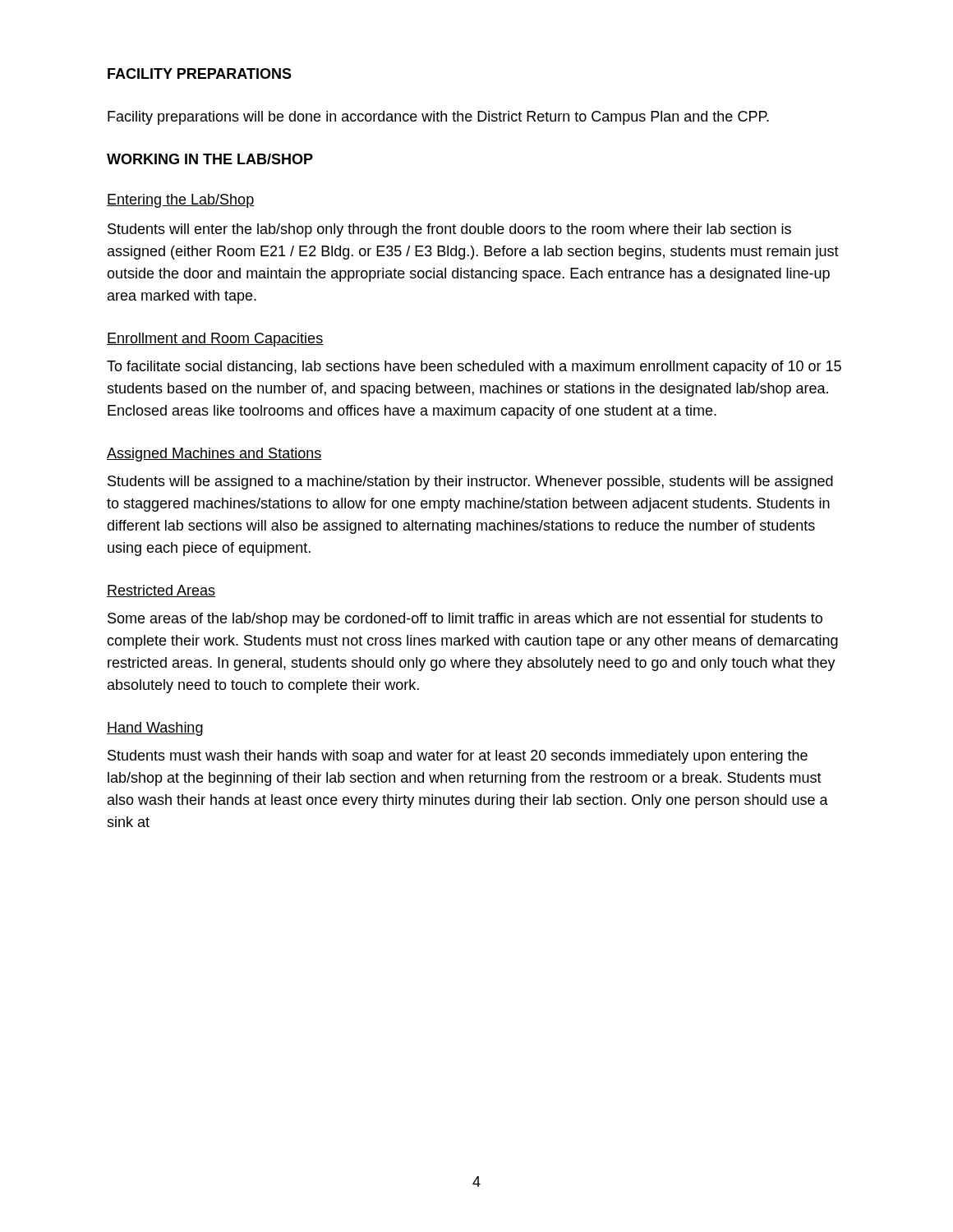
Task: Point to the section header beginning "WORKING IN THE"
Action: (x=210, y=159)
